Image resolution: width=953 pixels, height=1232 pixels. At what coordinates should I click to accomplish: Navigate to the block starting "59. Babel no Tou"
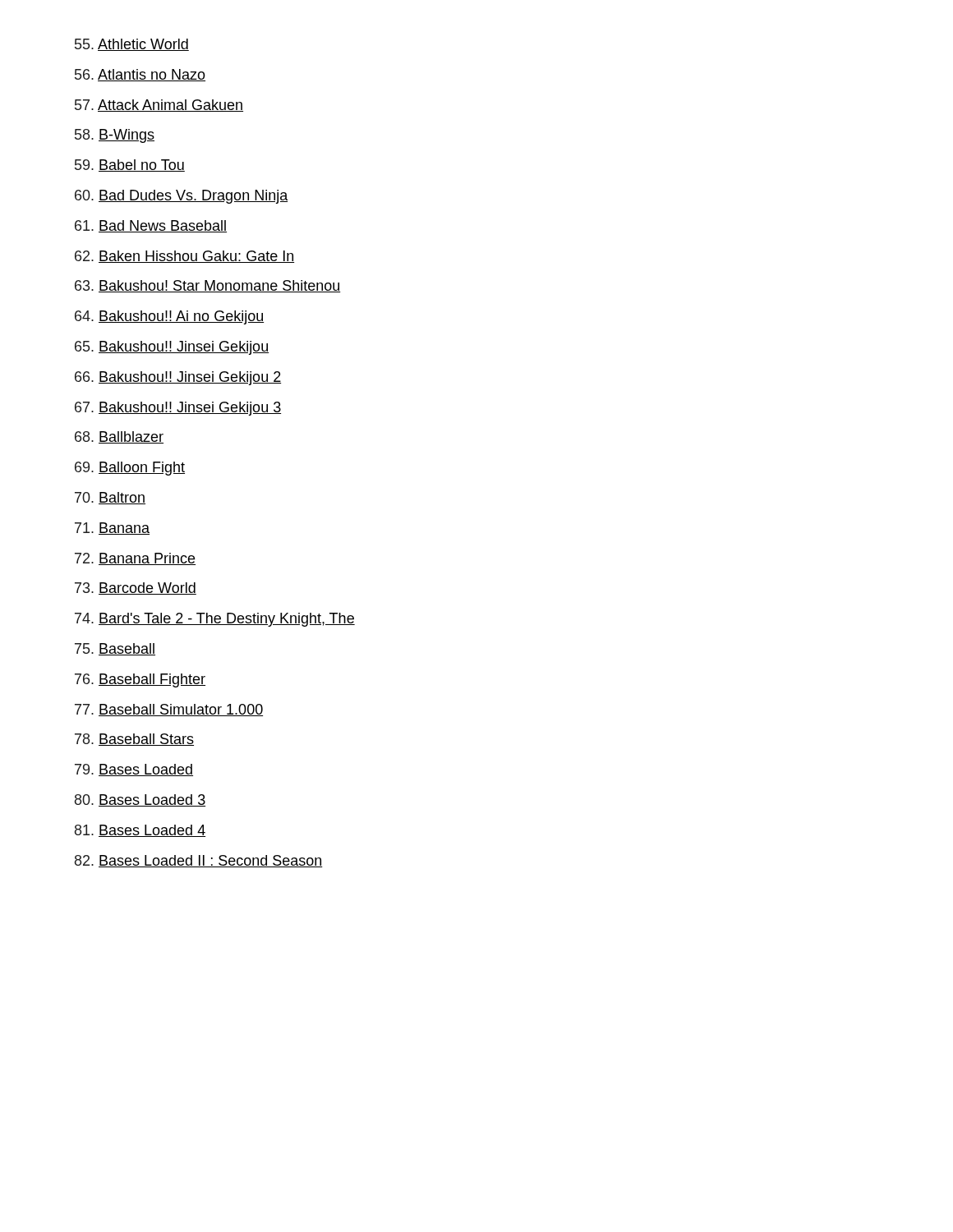[129, 165]
